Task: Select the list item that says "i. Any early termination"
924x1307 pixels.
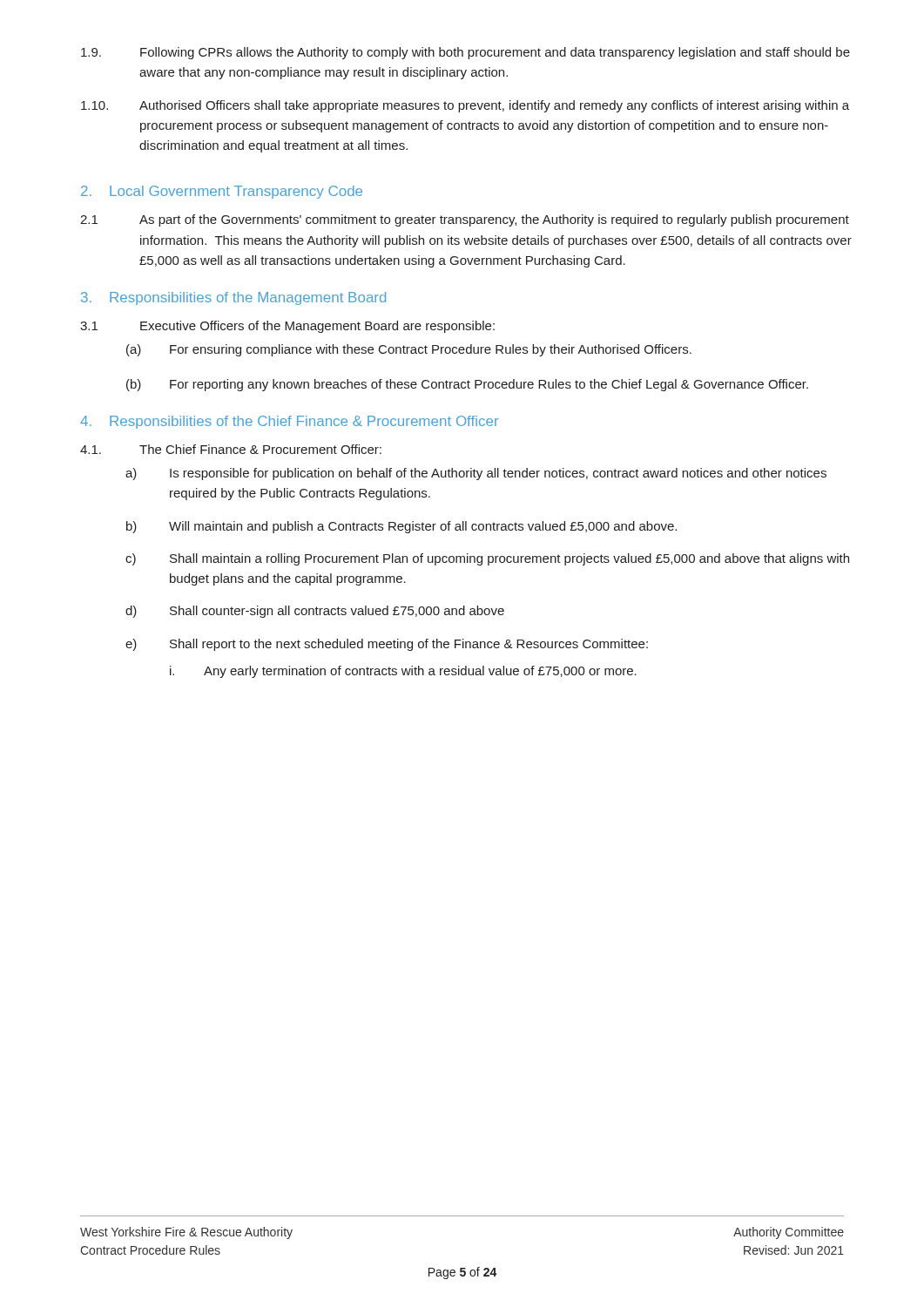Action: click(x=511, y=670)
